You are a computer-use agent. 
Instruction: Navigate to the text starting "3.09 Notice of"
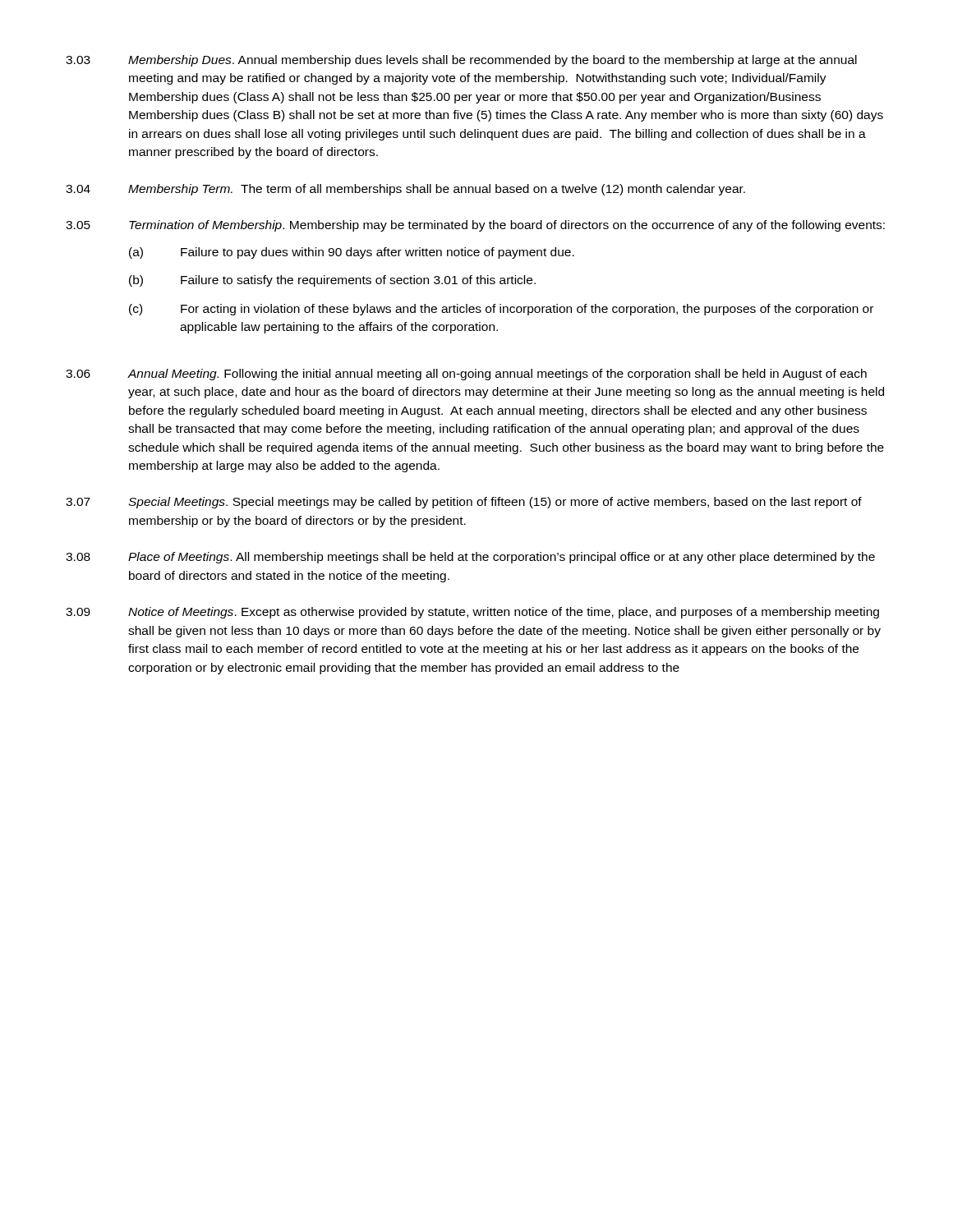coord(476,640)
